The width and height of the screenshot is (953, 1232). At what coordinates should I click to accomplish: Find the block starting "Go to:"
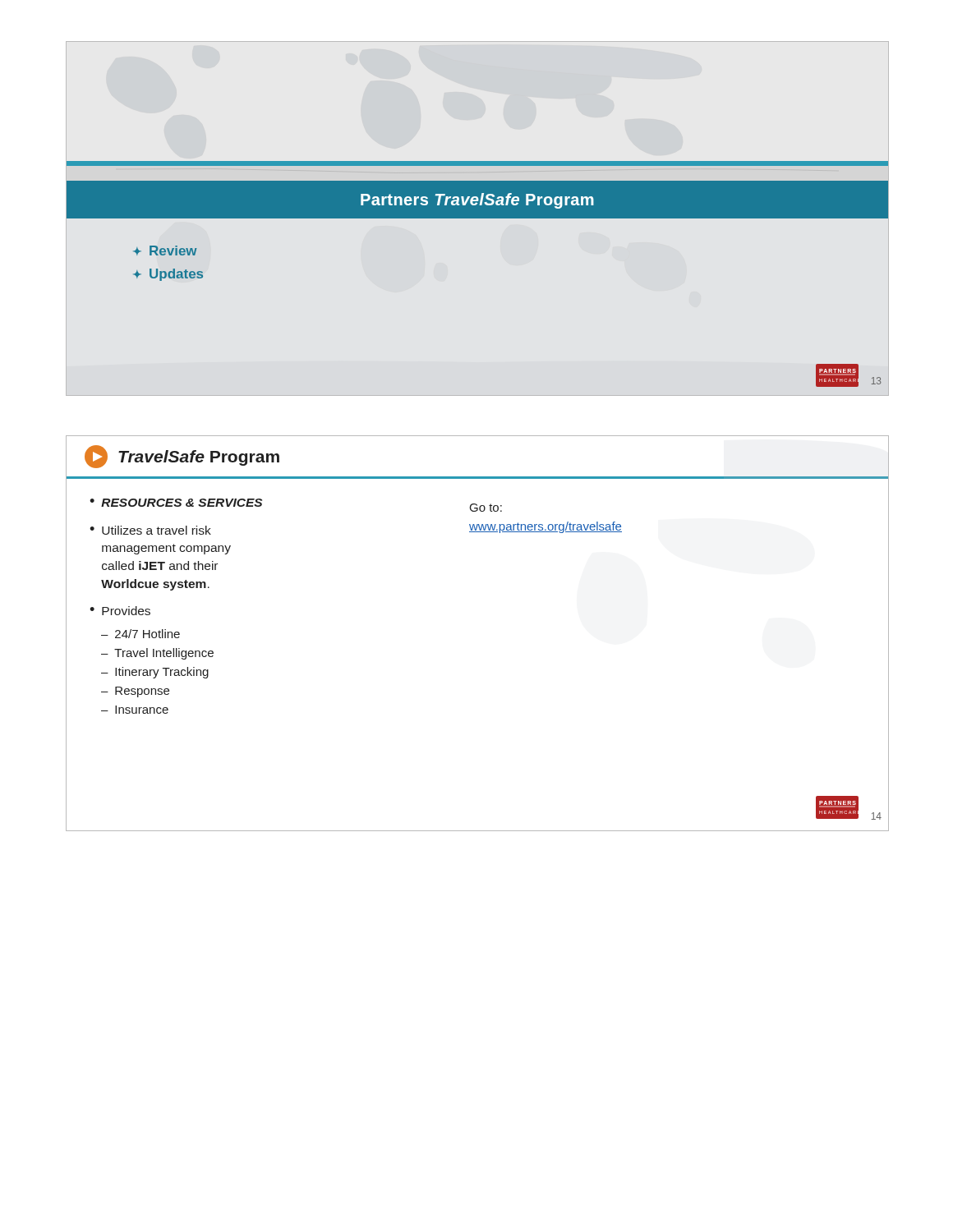pyautogui.click(x=486, y=507)
